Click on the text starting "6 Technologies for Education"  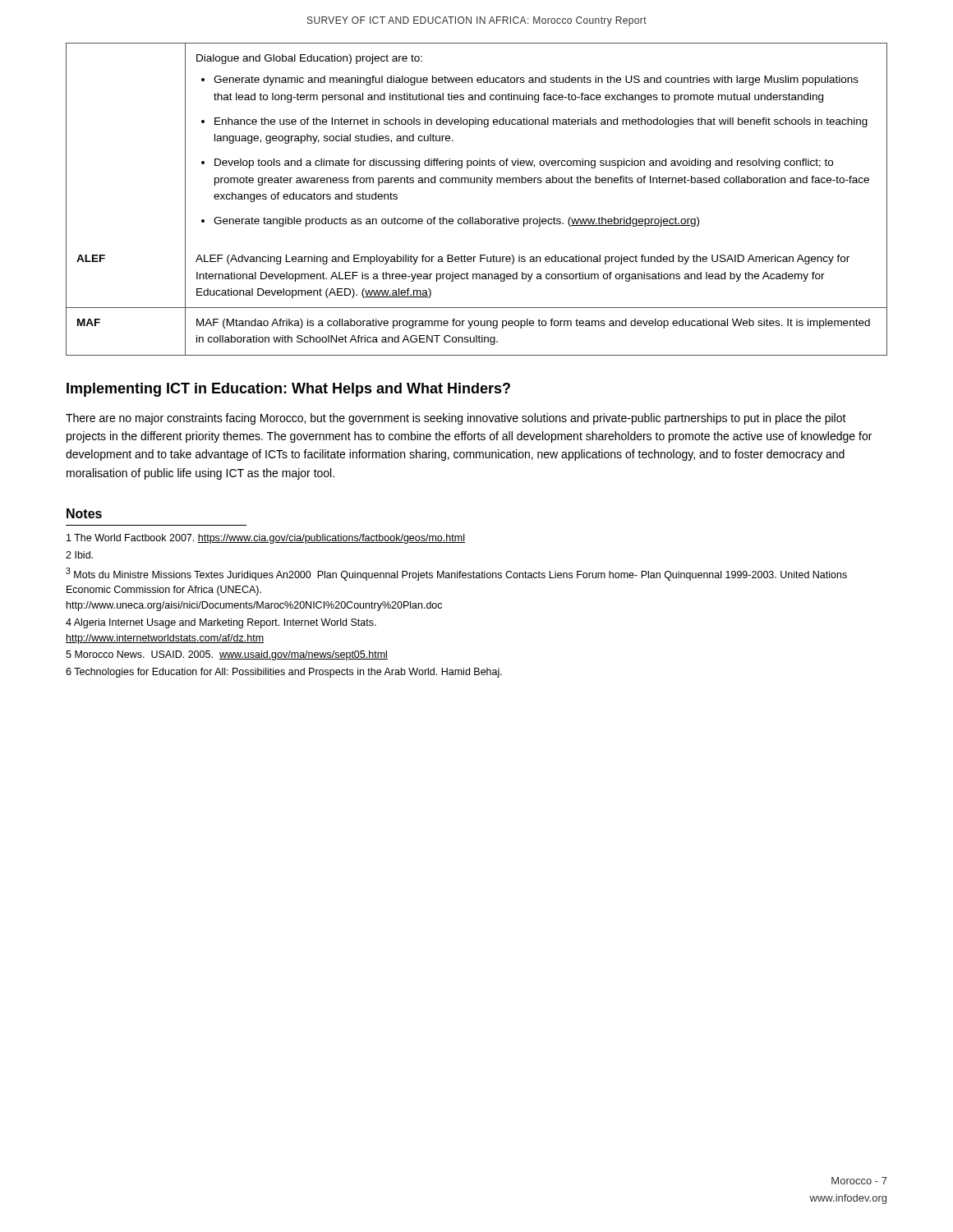click(284, 672)
